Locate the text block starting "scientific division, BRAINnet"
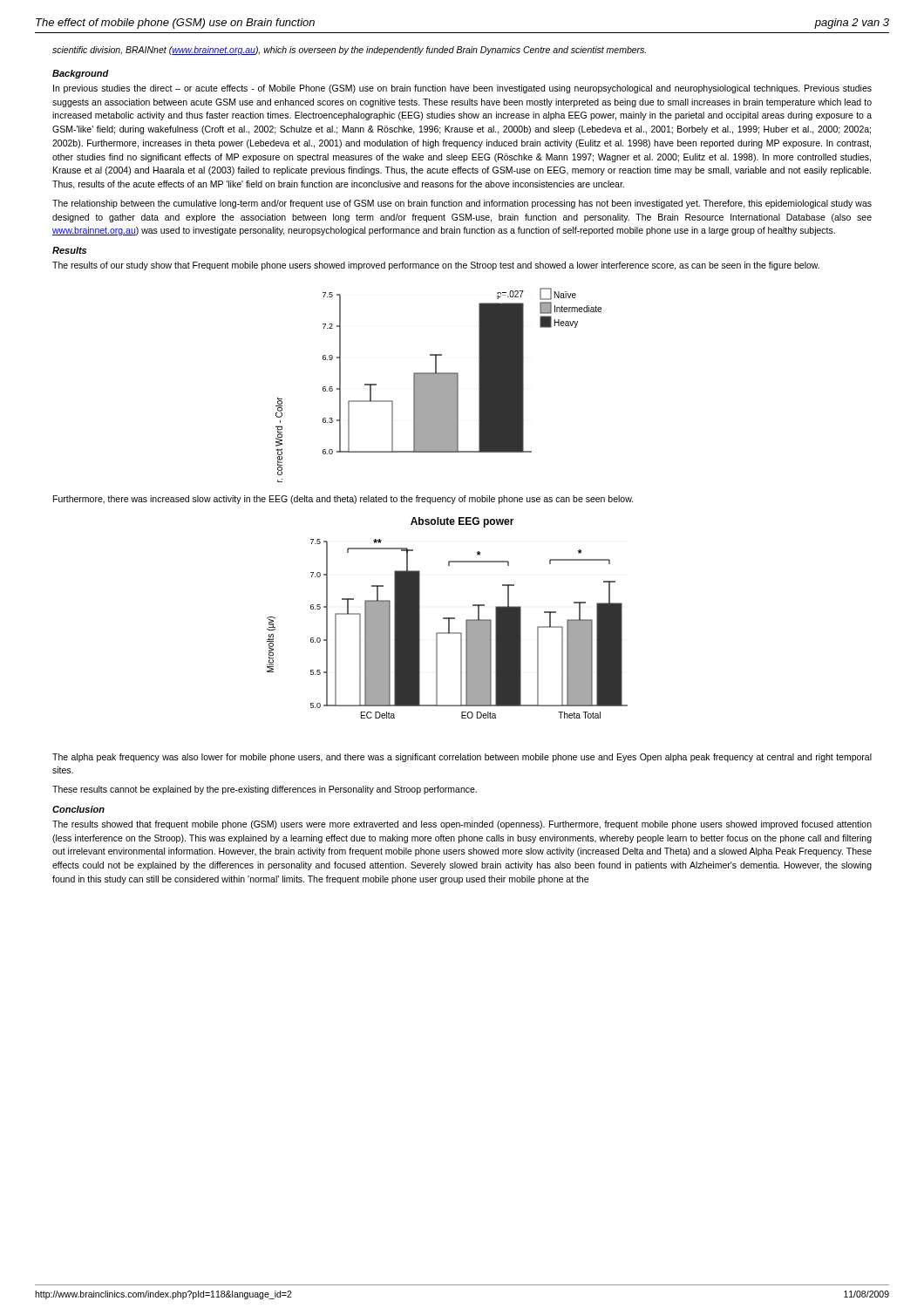The image size is (924, 1308). (350, 50)
